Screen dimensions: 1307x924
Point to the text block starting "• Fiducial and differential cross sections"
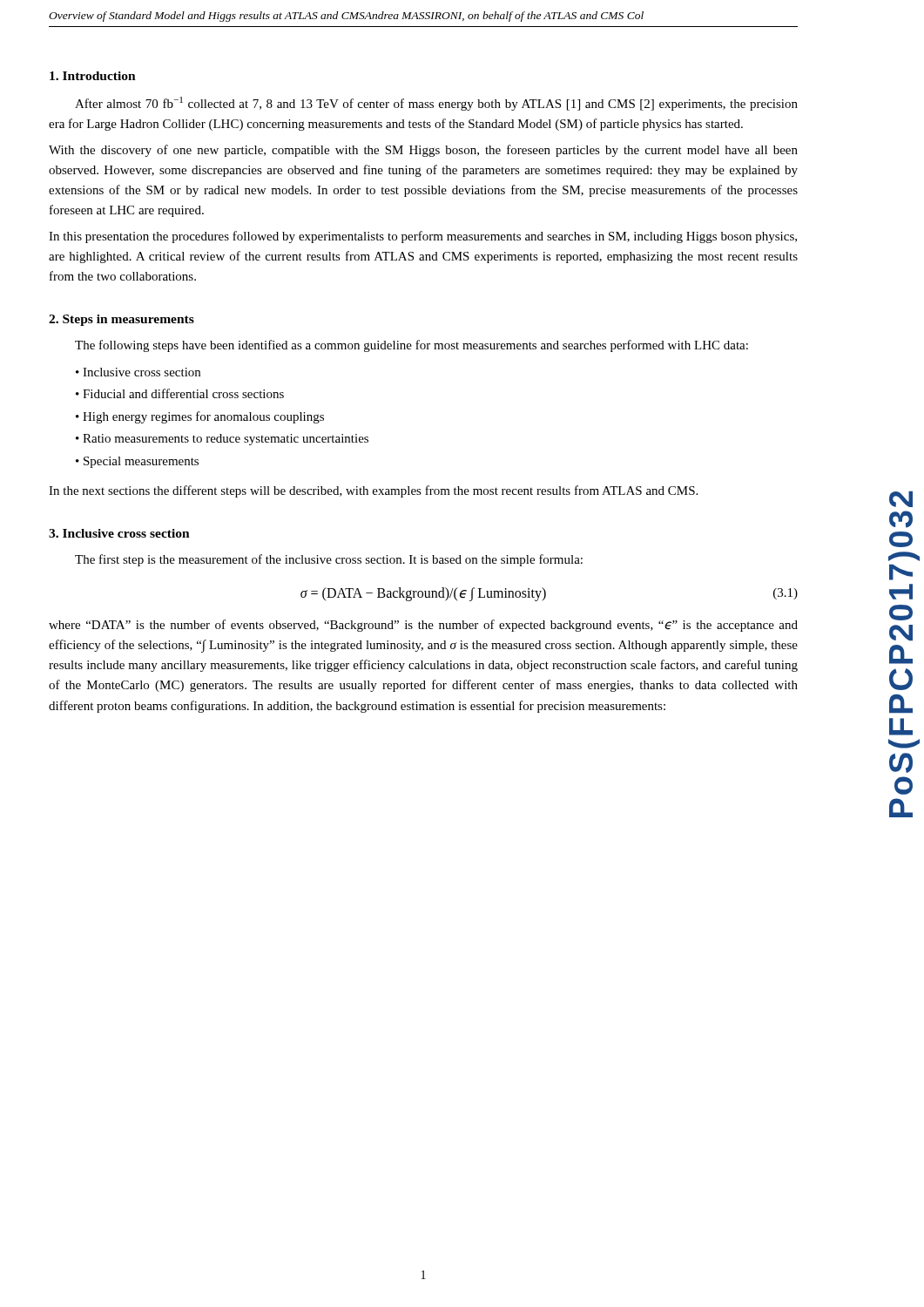[180, 394]
